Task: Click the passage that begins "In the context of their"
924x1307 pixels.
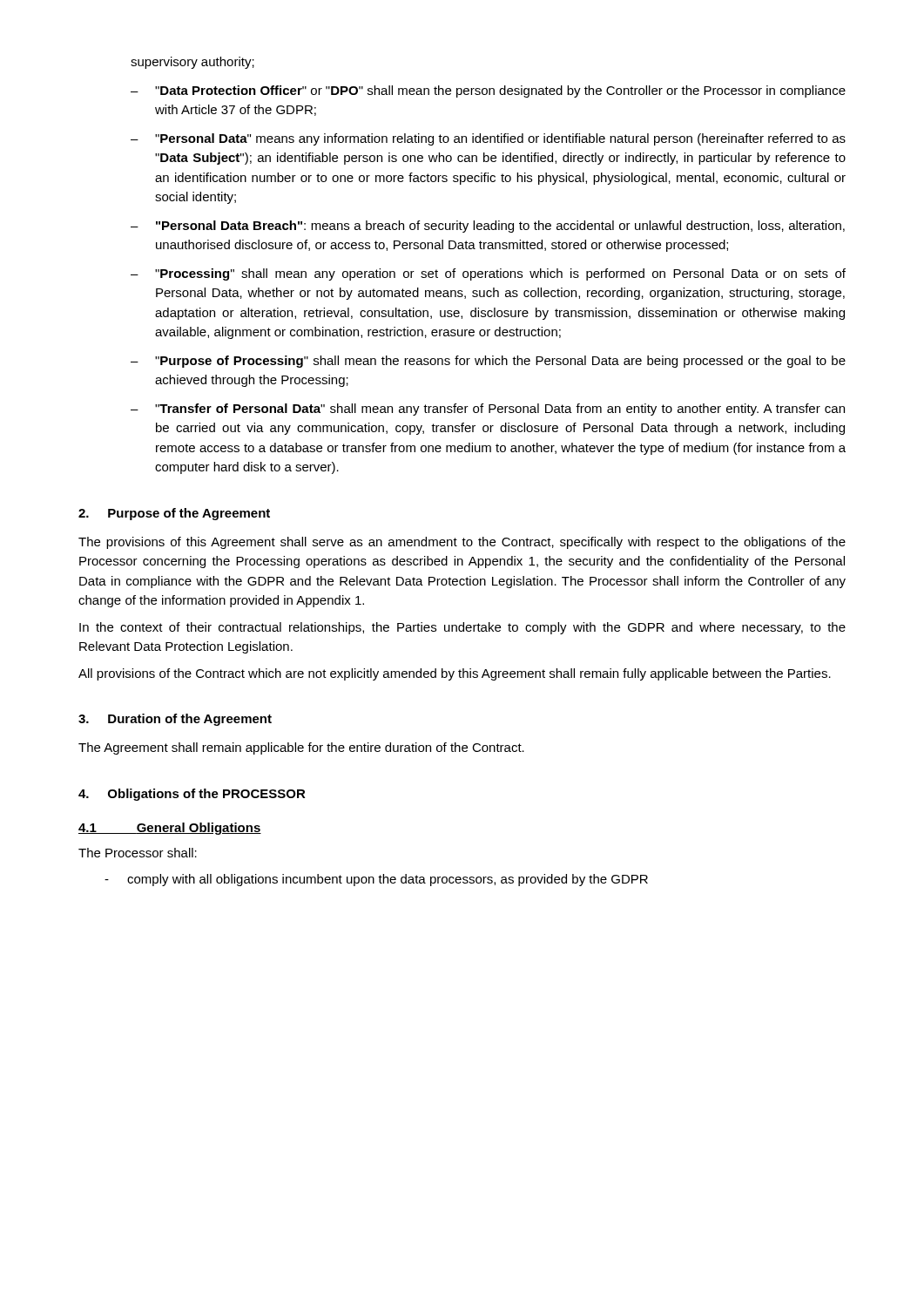Action: 462,636
